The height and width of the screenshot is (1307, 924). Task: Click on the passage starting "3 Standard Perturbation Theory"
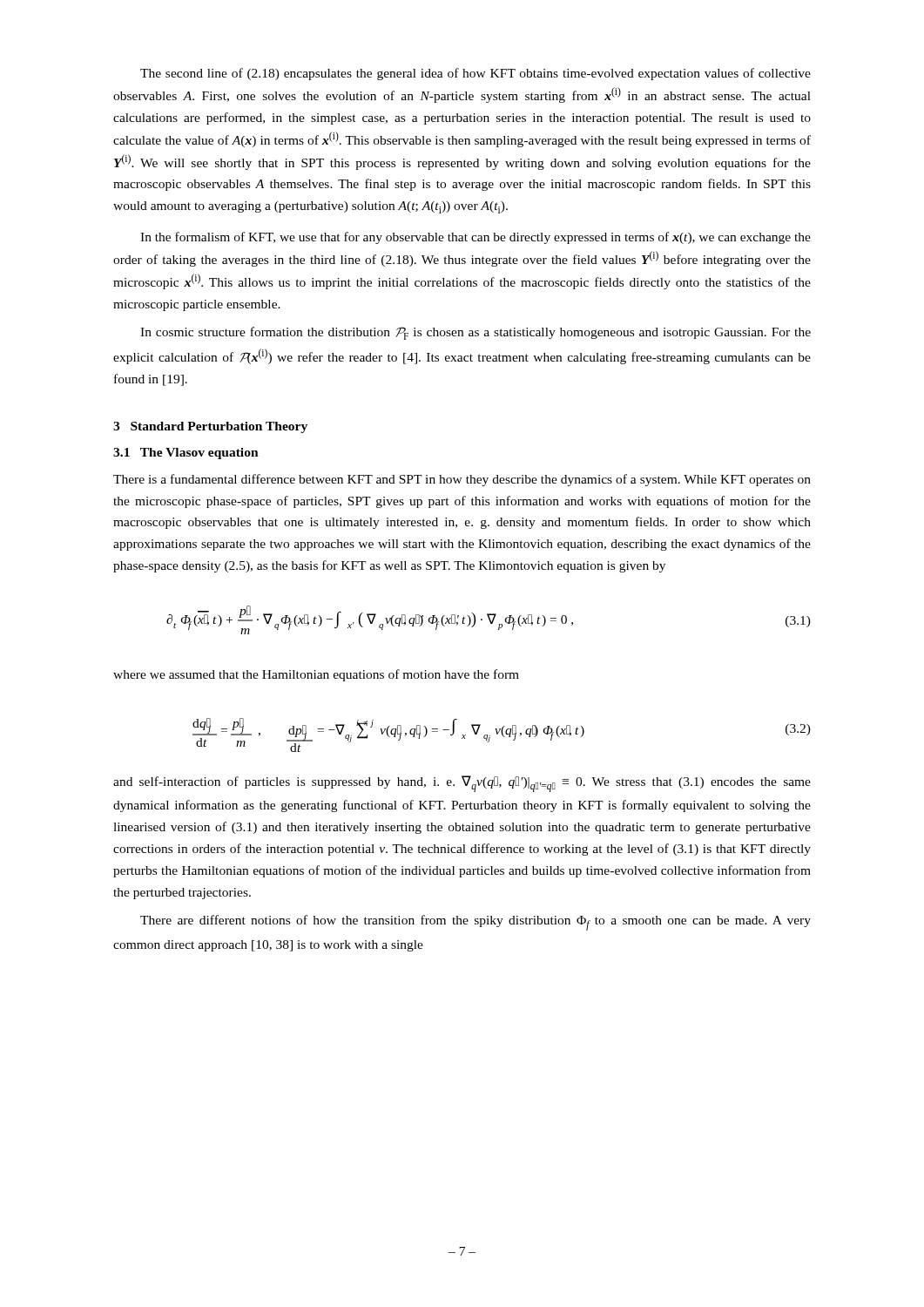[210, 425]
